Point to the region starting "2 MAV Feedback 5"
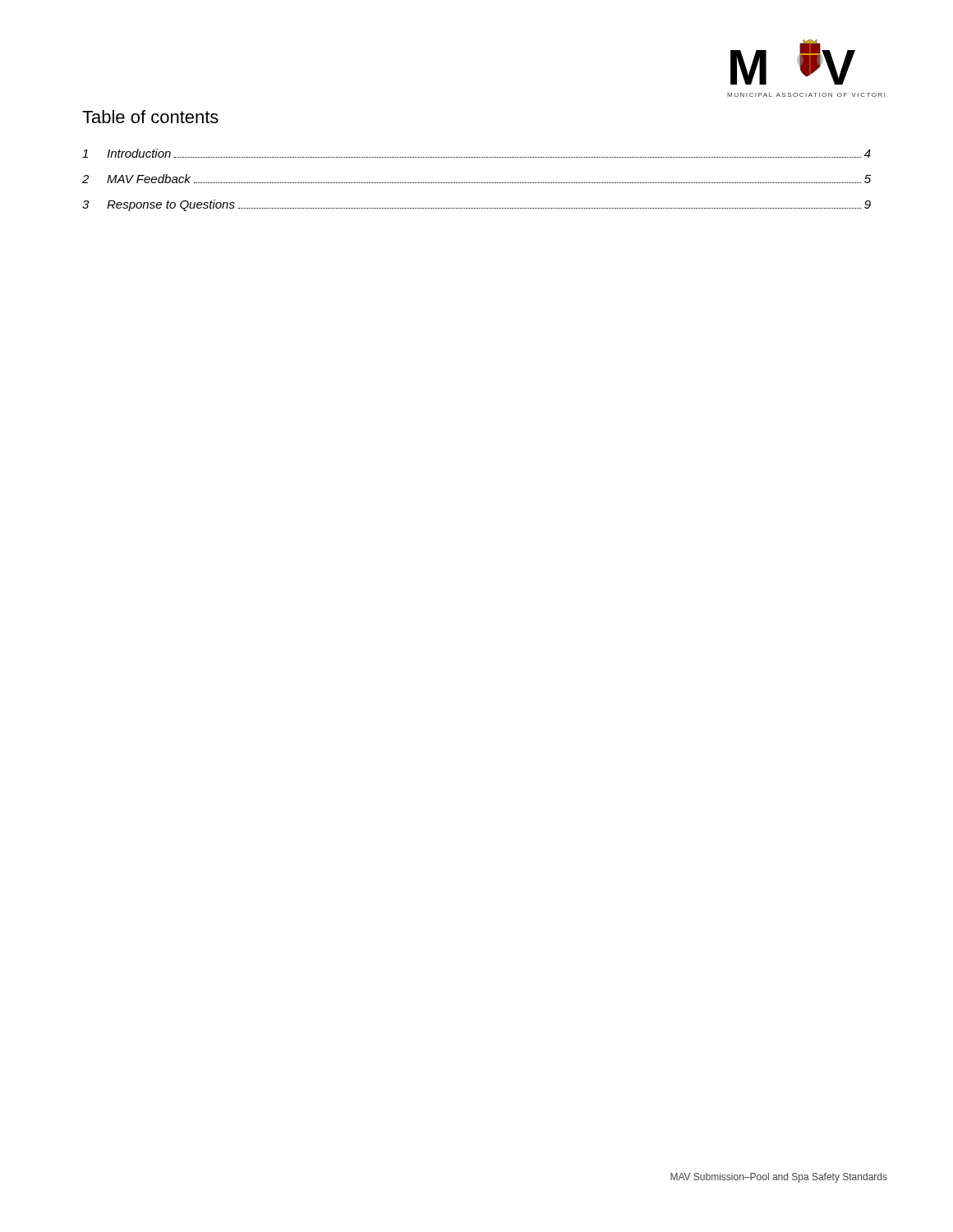Image resolution: width=953 pixels, height=1232 pixels. pyautogui.click(x=476, y=179)
